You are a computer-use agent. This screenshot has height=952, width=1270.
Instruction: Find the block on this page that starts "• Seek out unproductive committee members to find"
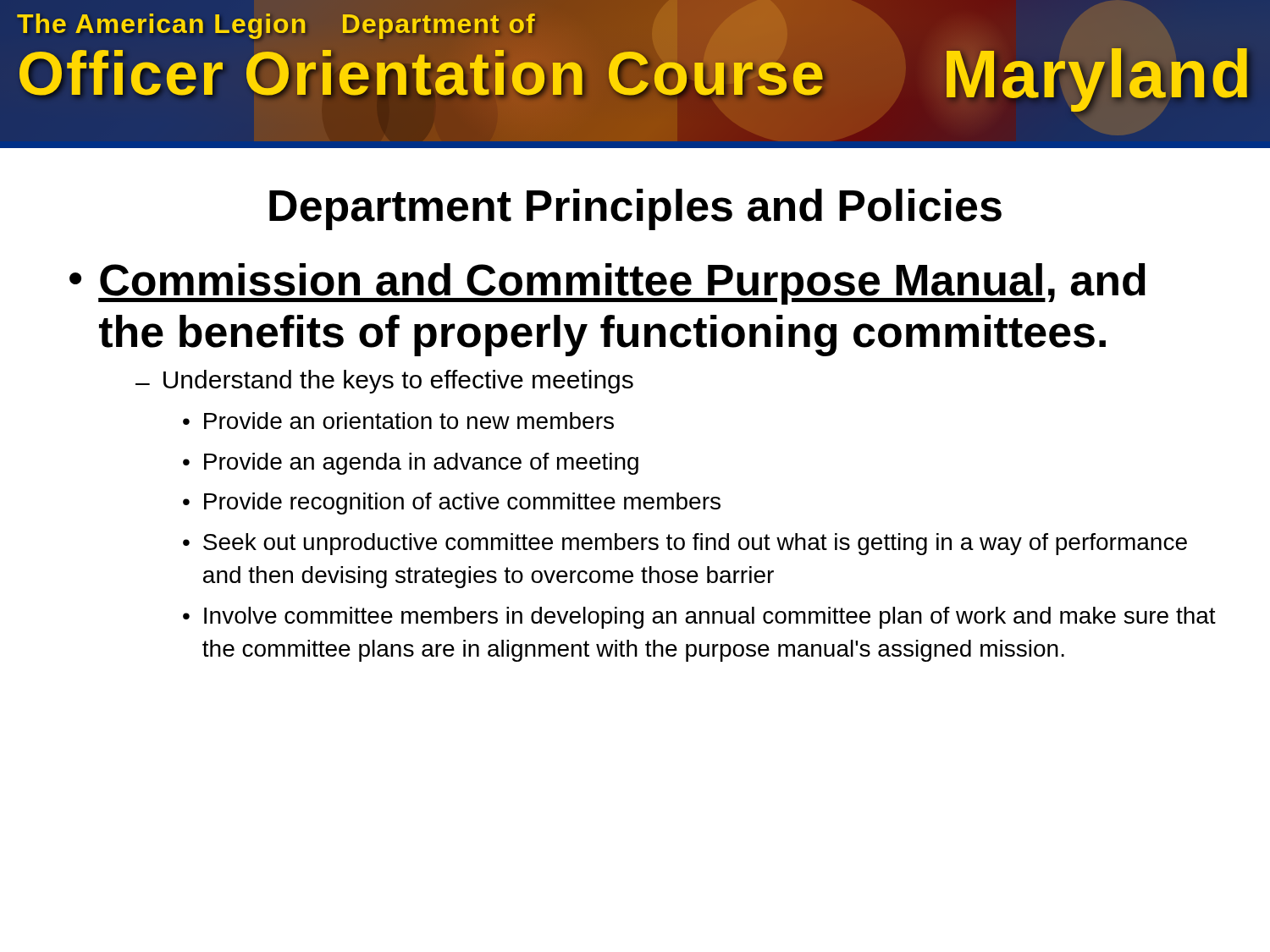coord(701,559)
